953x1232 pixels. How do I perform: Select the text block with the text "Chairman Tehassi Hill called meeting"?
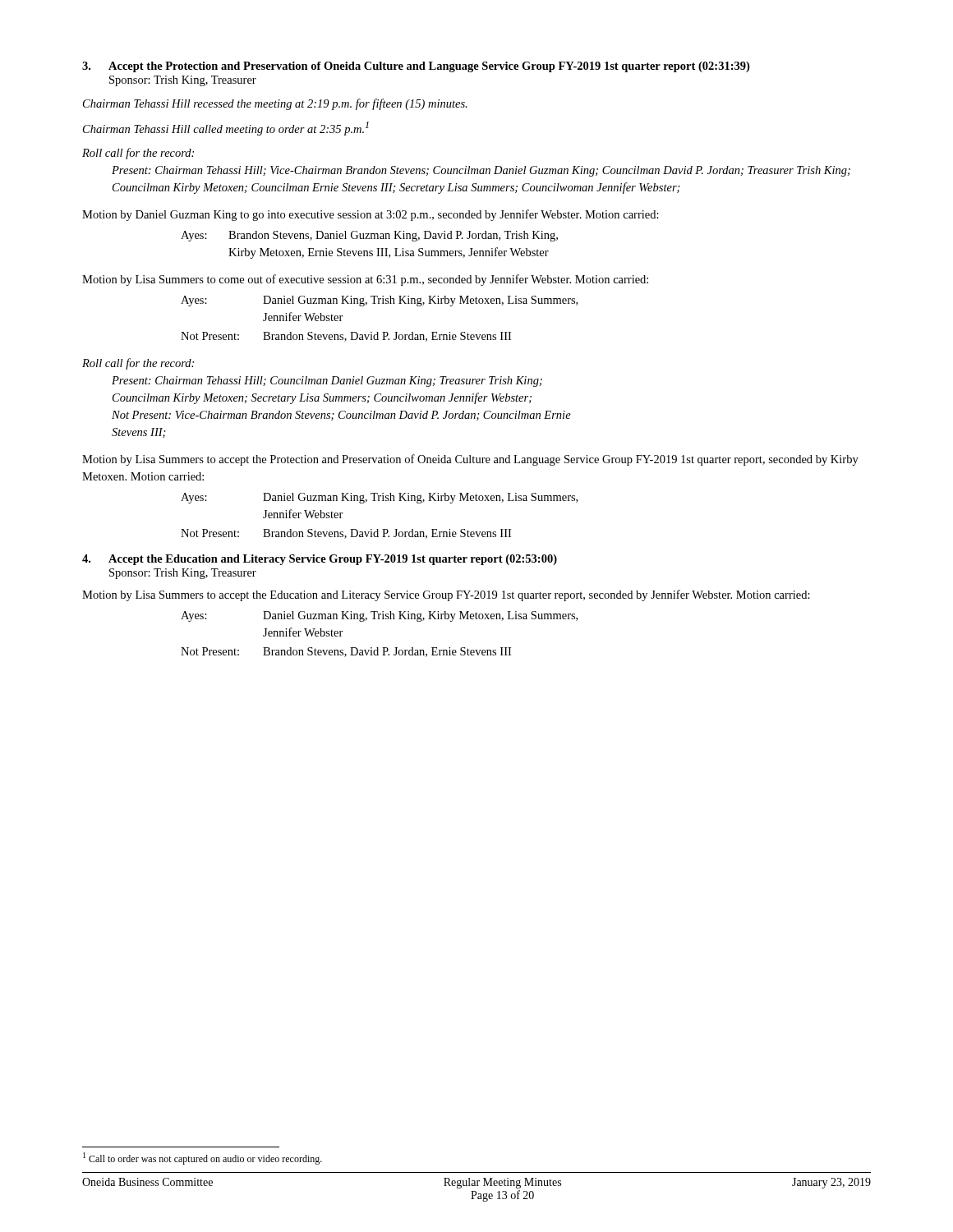[226, 127]
